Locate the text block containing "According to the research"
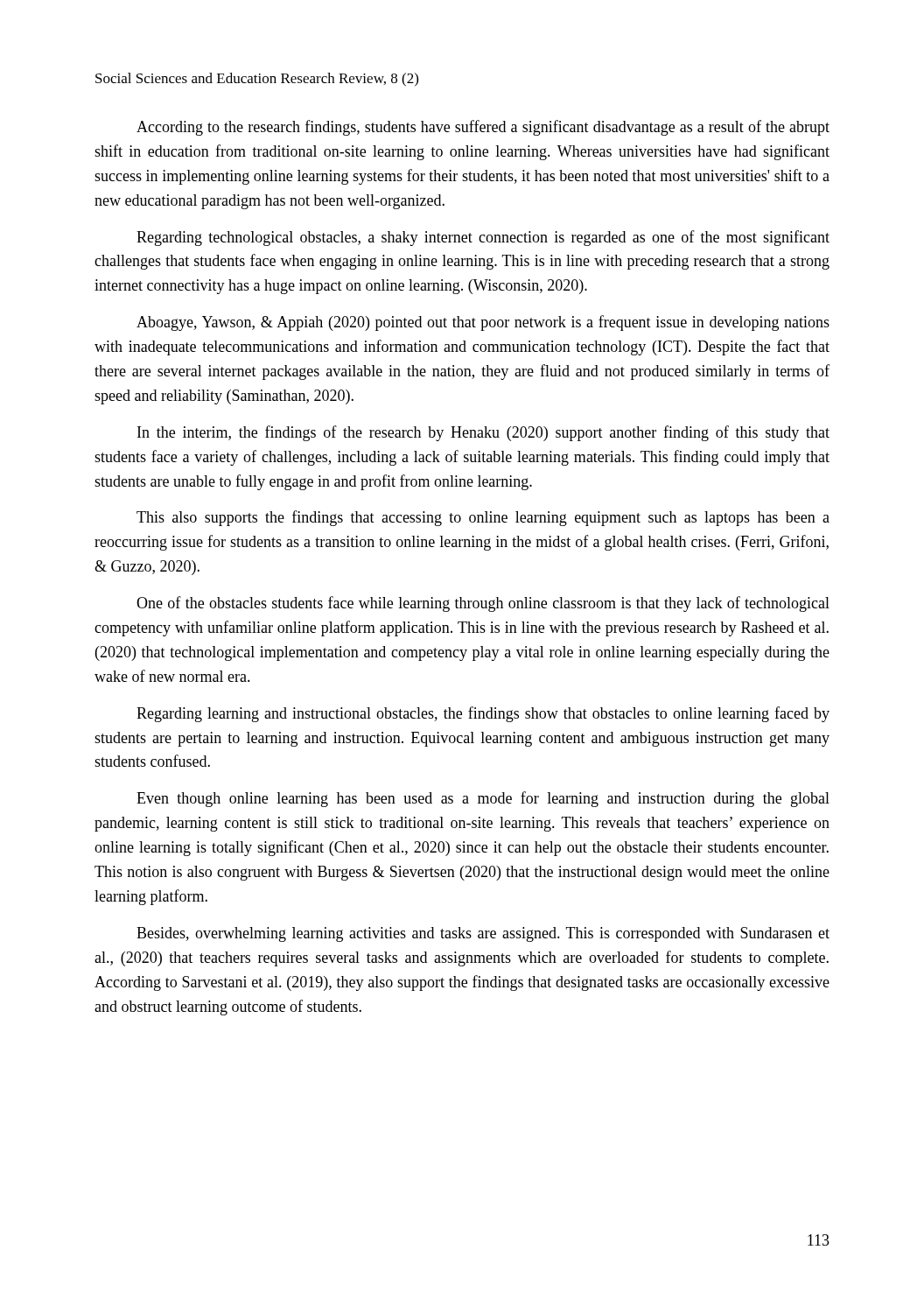924x1313 pixels. coord(462,164)
